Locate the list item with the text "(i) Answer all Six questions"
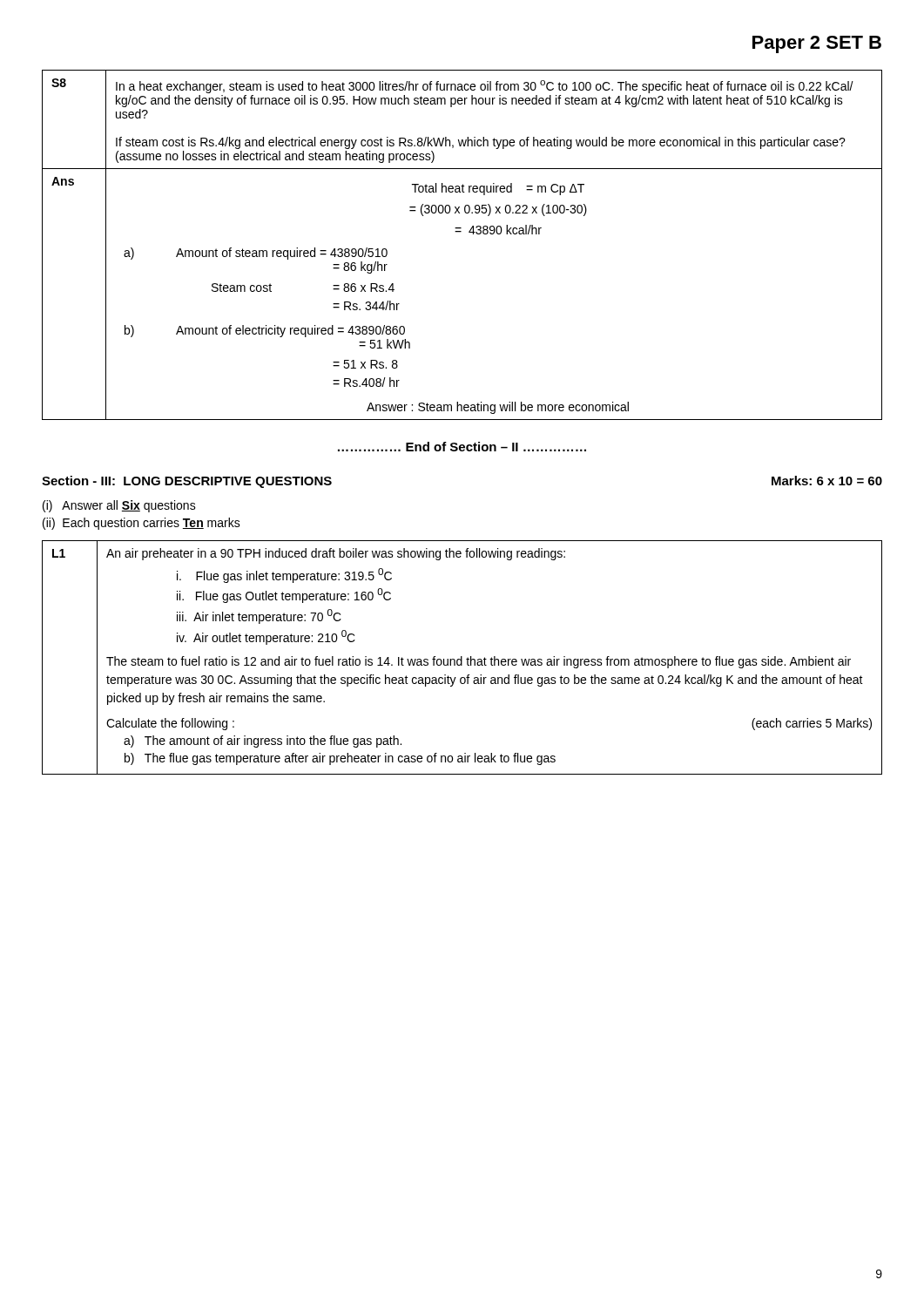 119,505
